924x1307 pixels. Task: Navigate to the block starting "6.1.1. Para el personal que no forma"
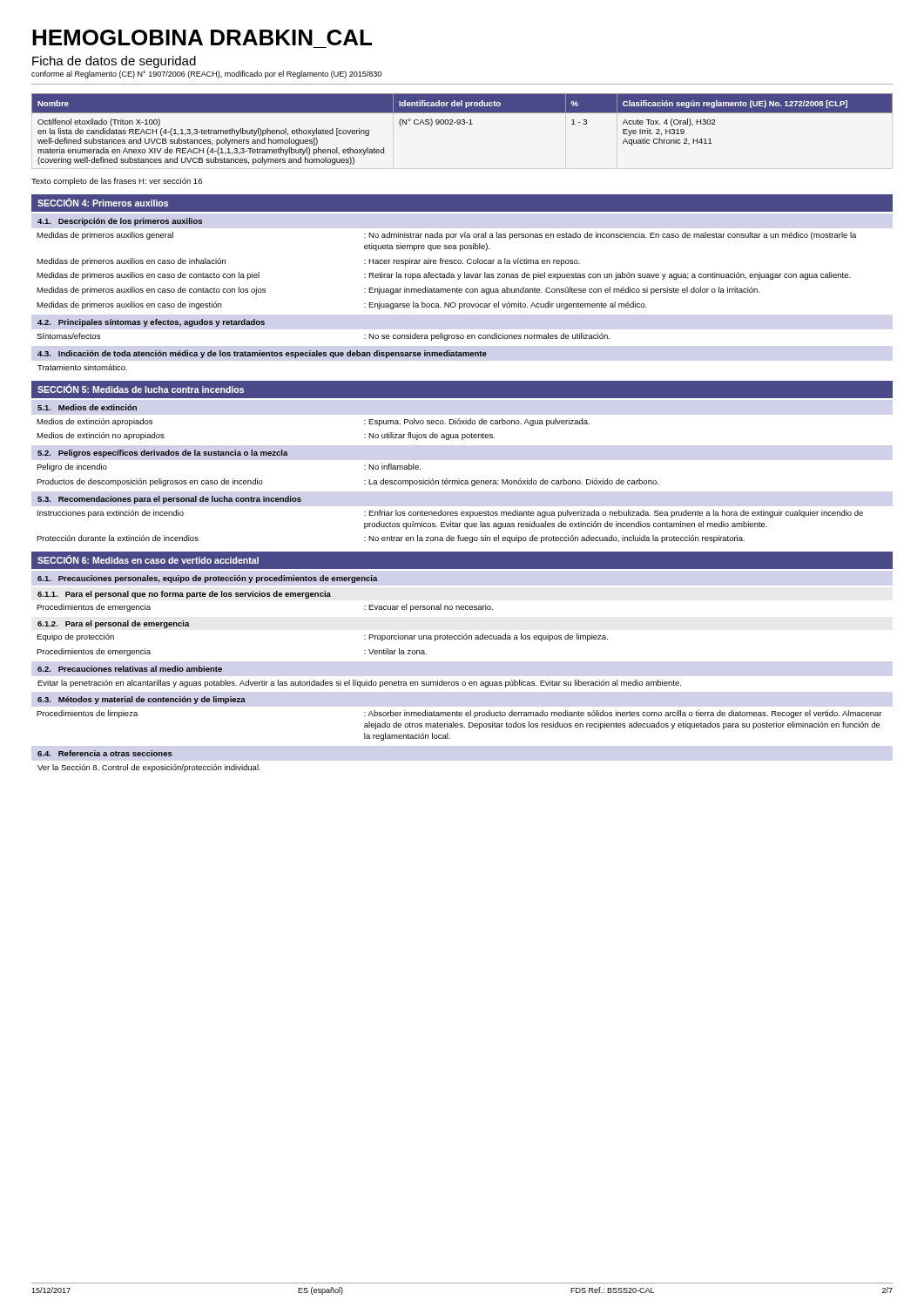(x=184, y=594)
